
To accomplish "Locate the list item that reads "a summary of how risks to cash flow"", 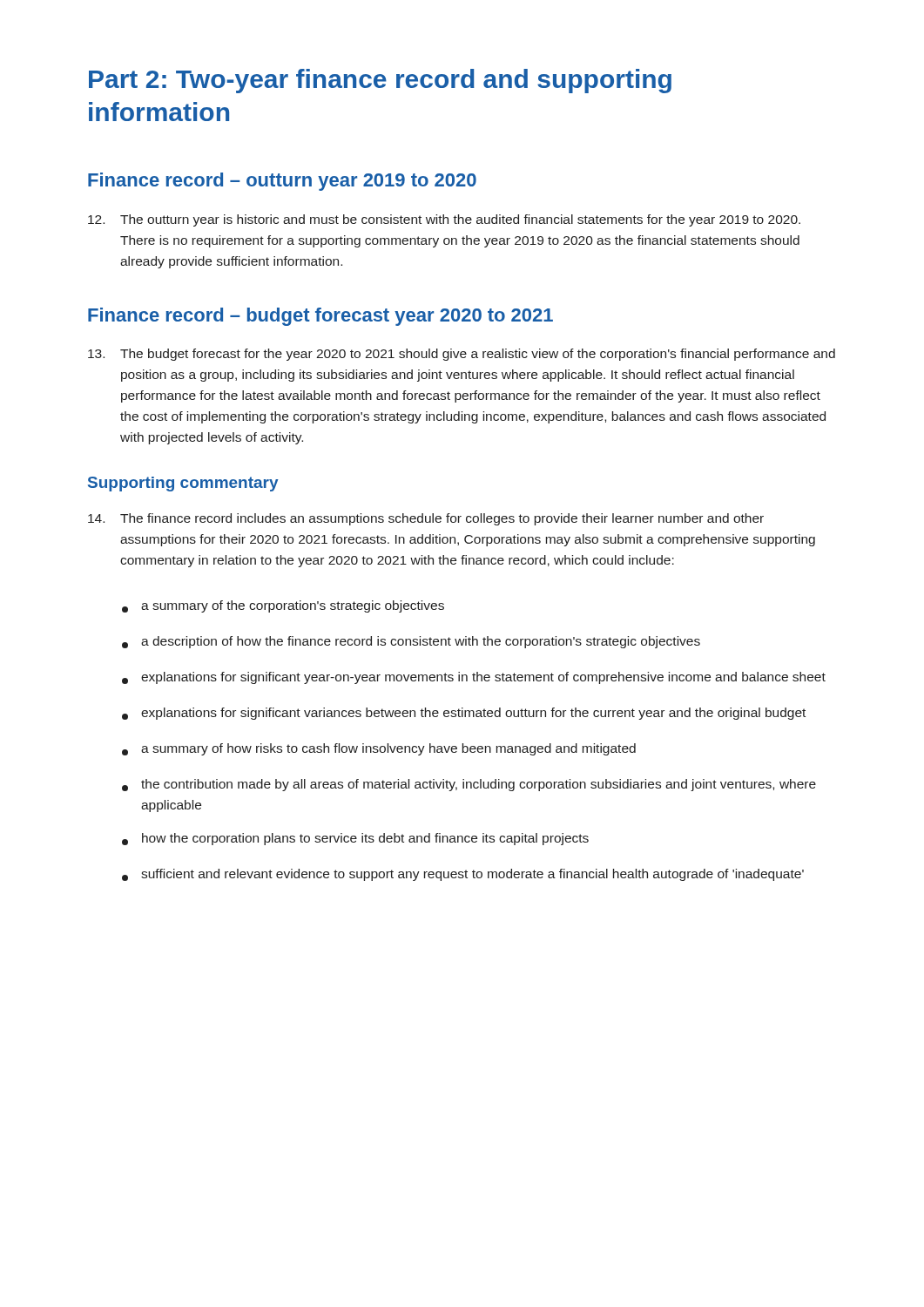I will coord(462,750).
